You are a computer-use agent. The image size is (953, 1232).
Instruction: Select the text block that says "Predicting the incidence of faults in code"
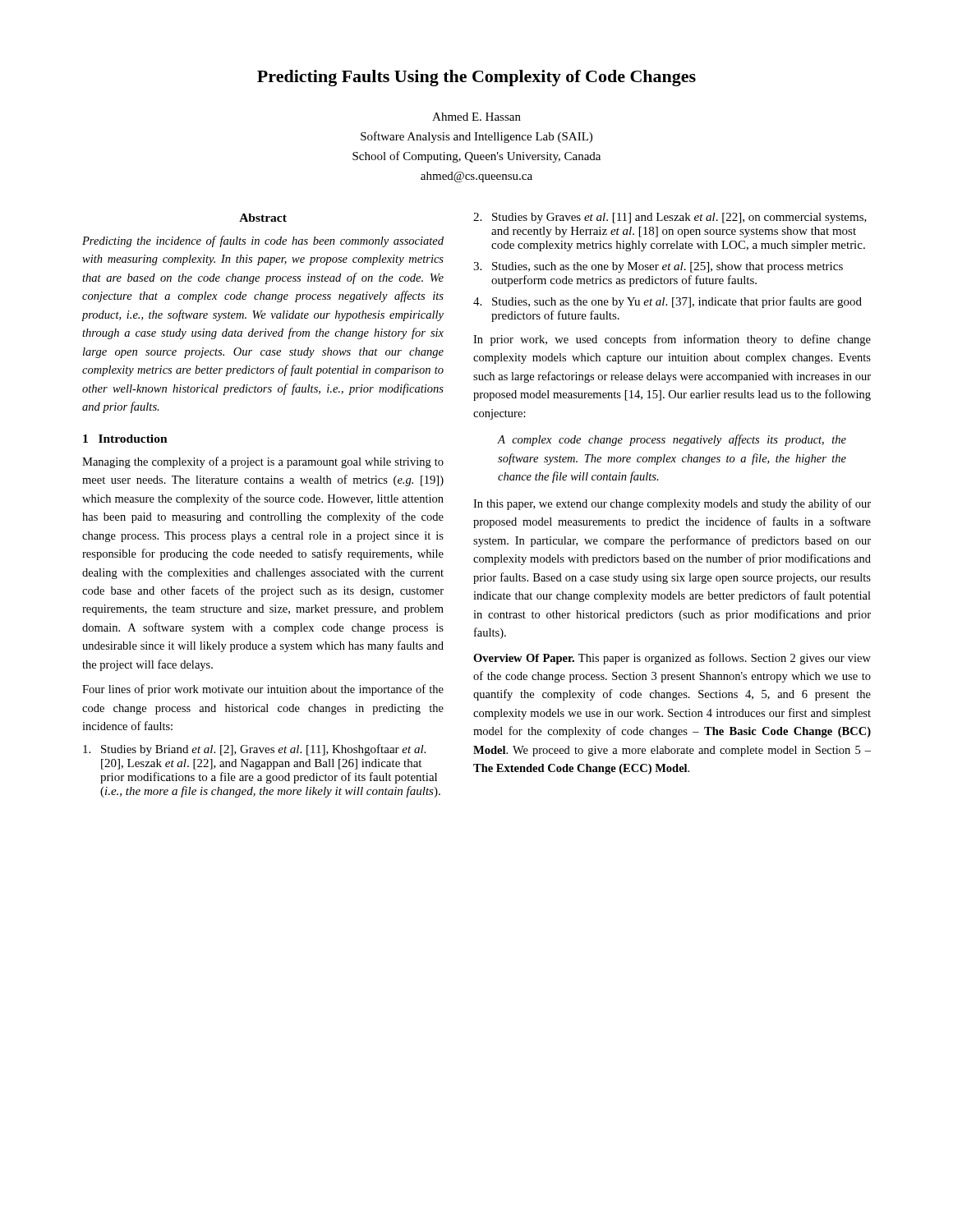[x=263, y=324]
